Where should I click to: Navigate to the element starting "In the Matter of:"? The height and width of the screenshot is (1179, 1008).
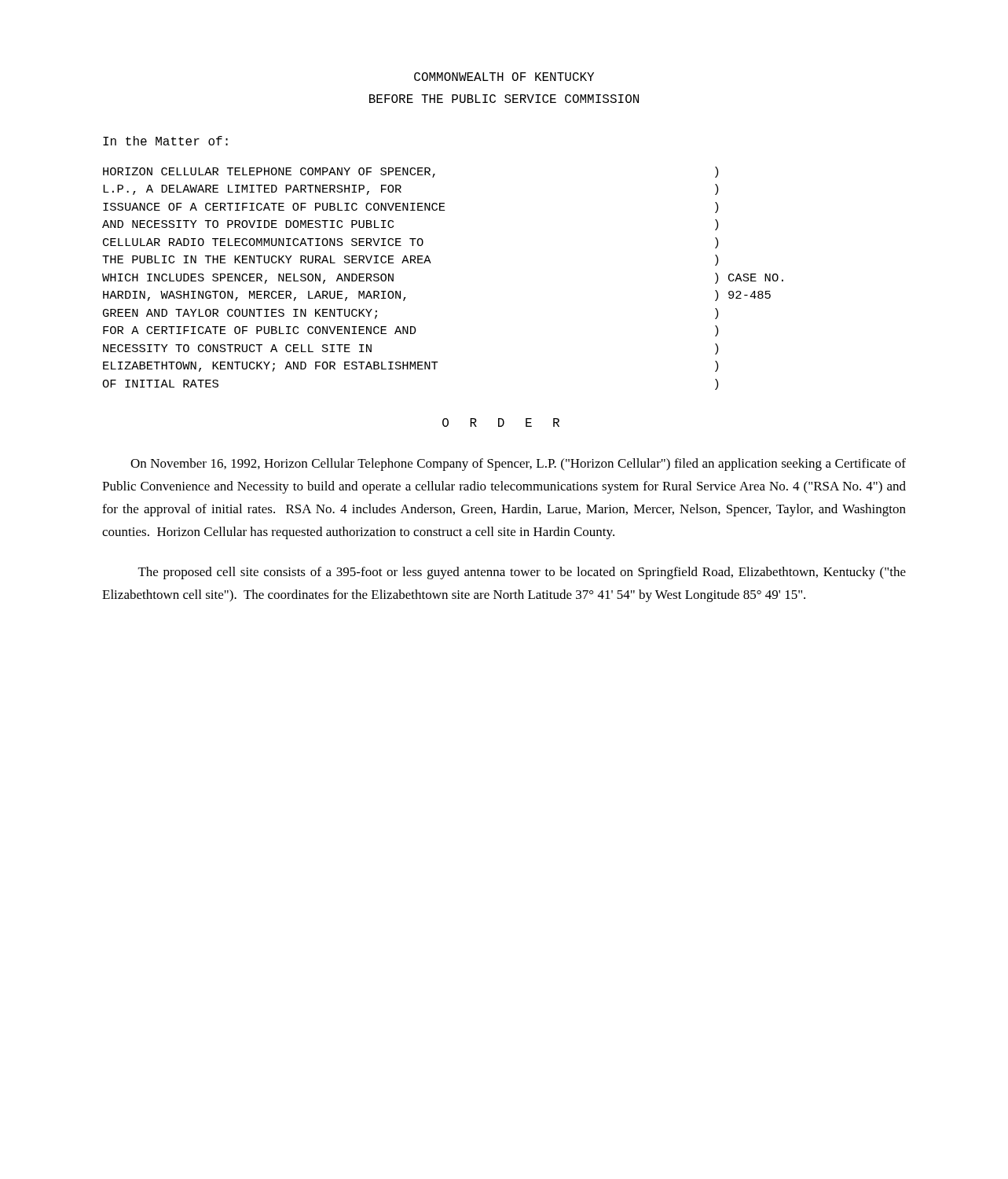click(x=166, y=142)
